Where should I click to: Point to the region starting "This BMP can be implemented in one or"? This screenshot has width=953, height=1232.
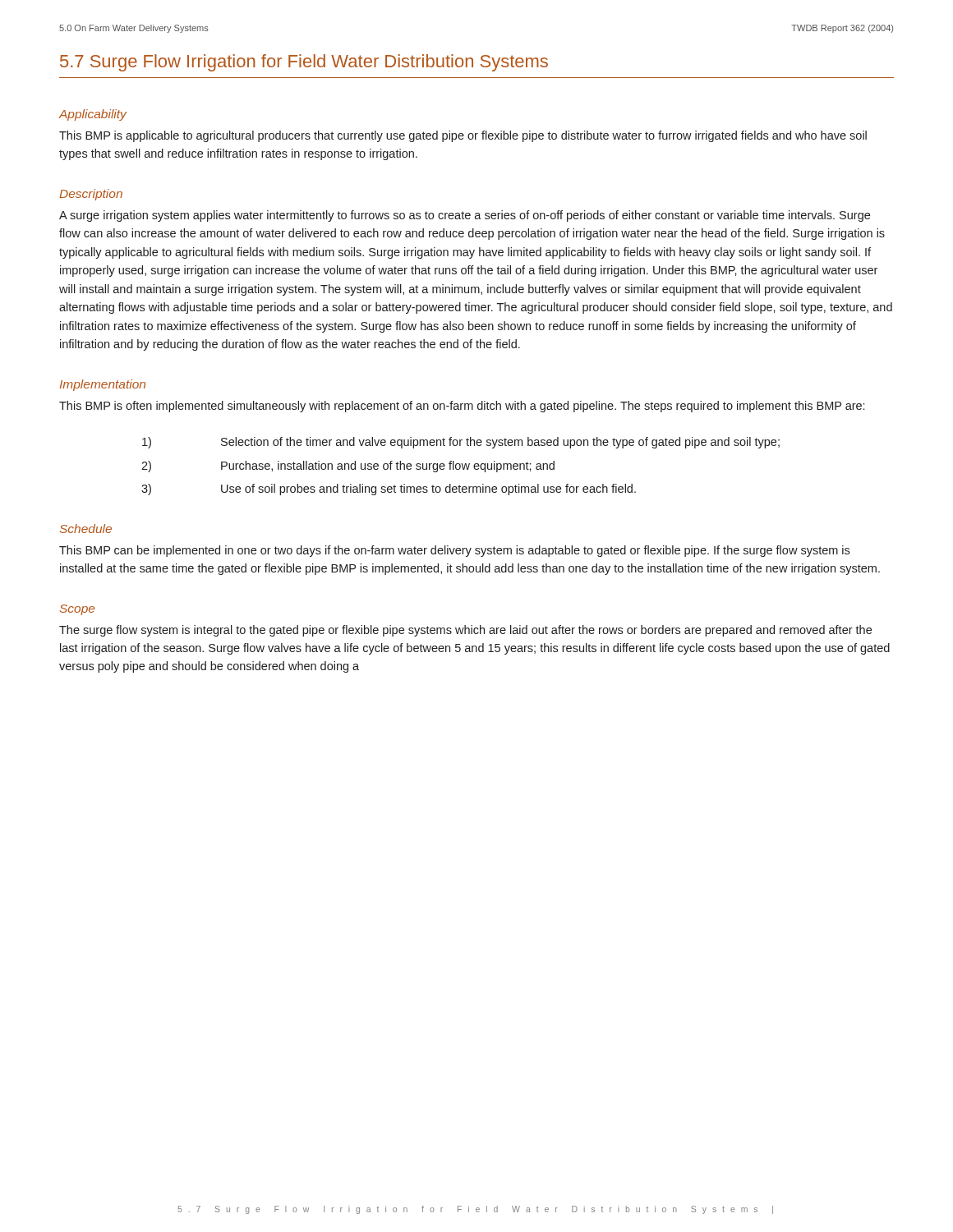(x=470, y=559)
